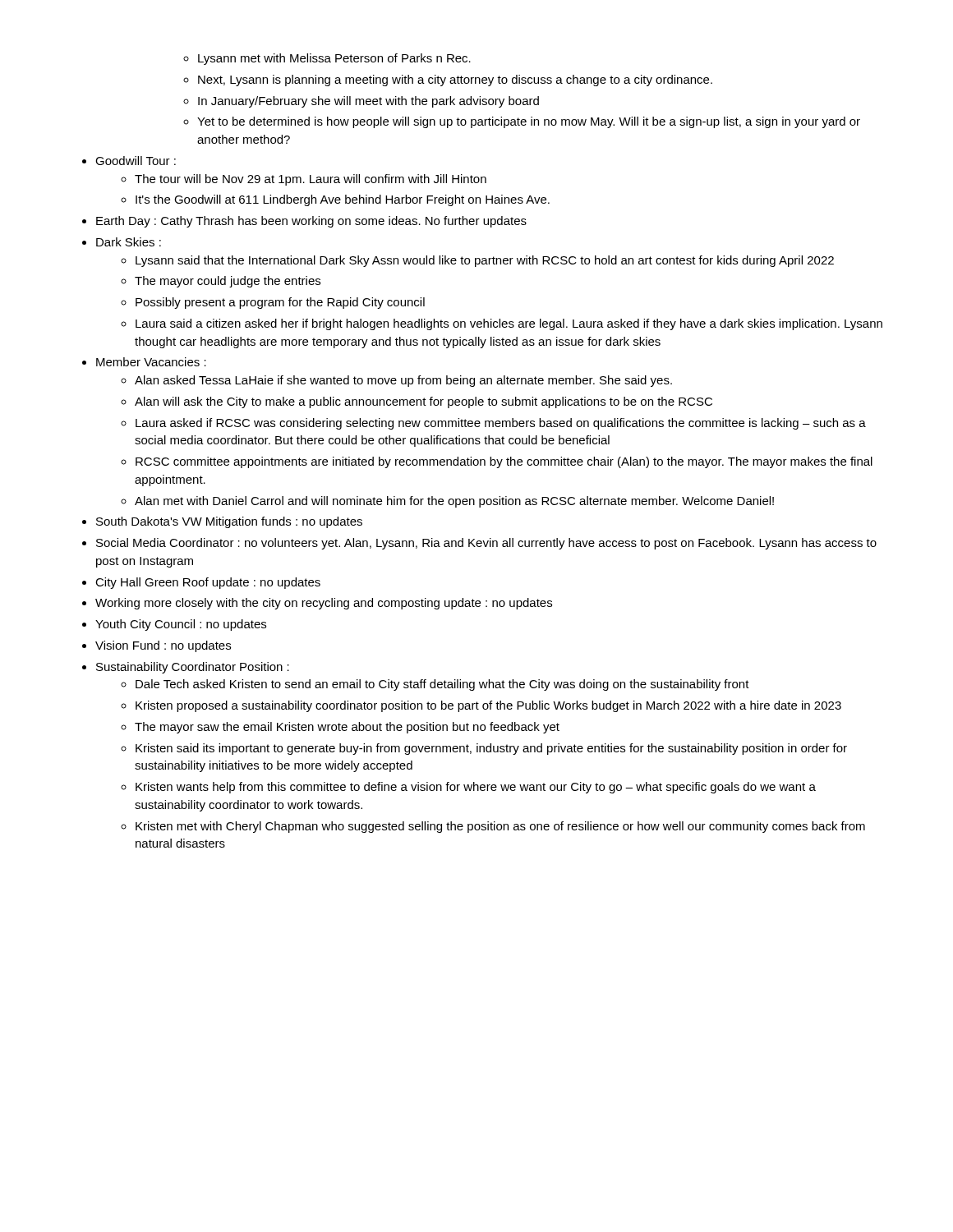Locate the region starting "Sustainability Coordinator Position : Dale"
Viewport: 953px width, 1232px height.
click(491, 755)
